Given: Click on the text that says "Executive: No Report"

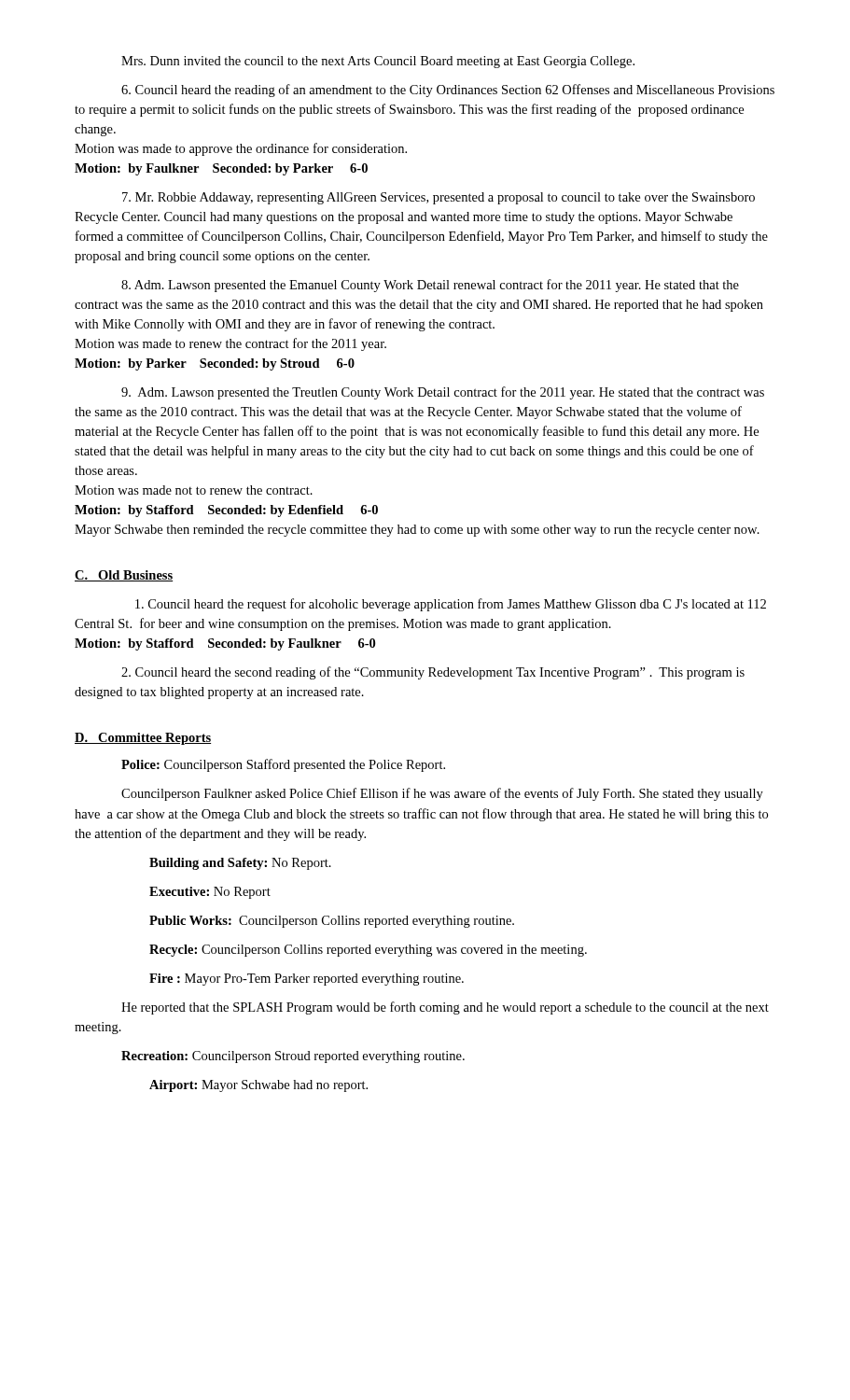Looking at the screenshot, I should click(210, 893).
